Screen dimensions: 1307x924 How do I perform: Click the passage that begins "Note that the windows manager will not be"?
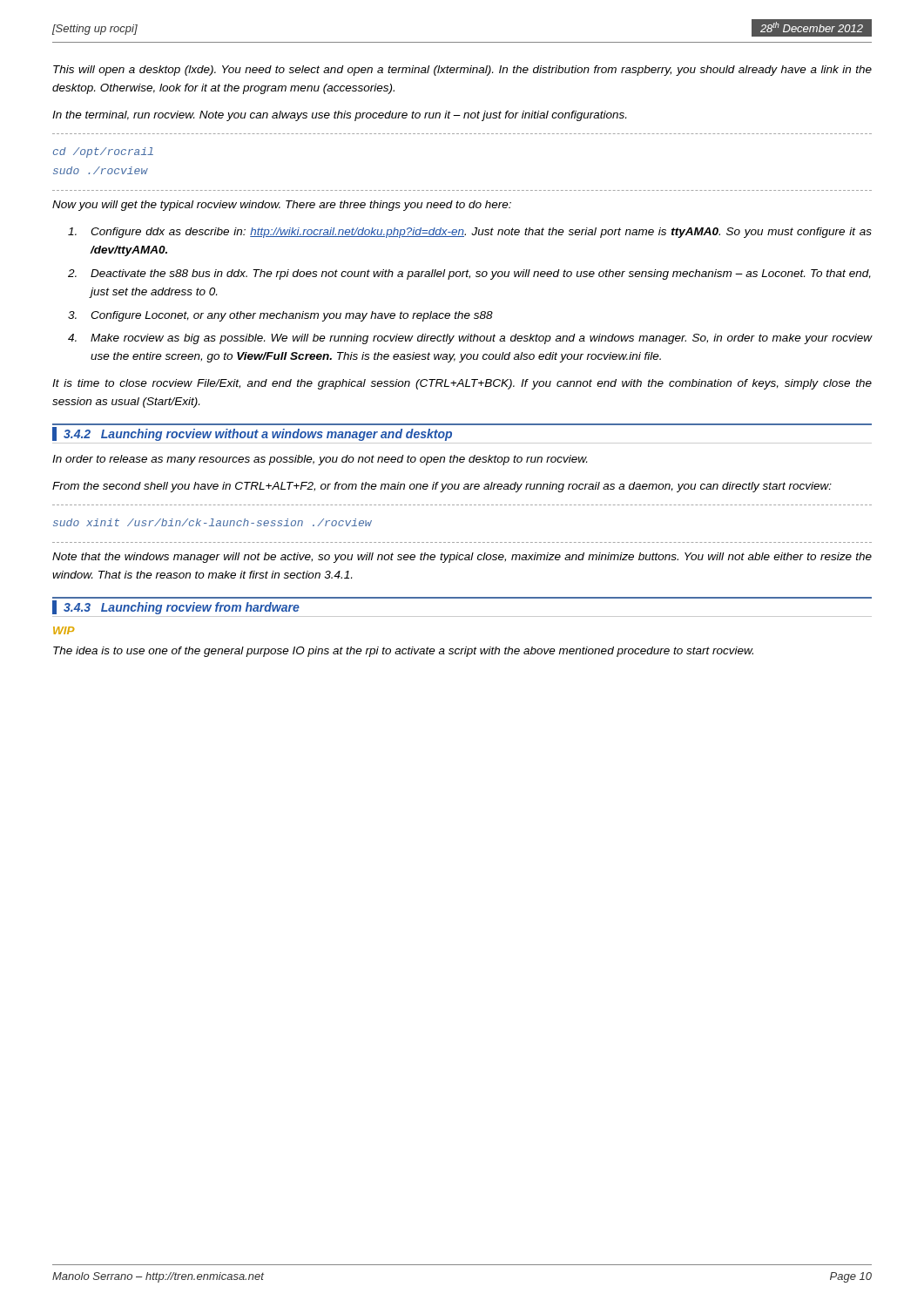[462, 566]
